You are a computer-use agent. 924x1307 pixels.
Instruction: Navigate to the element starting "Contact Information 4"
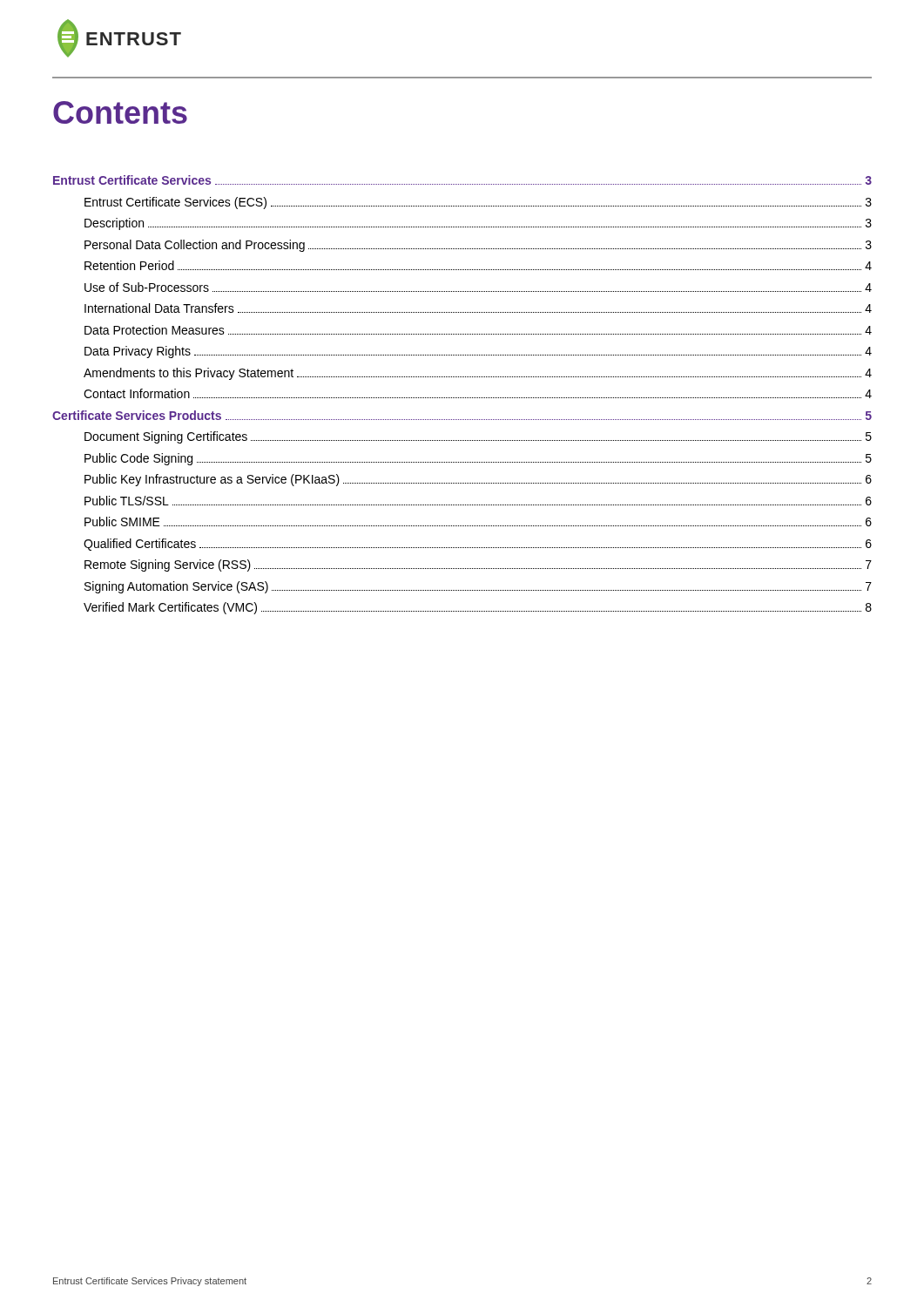coord(478,394)
